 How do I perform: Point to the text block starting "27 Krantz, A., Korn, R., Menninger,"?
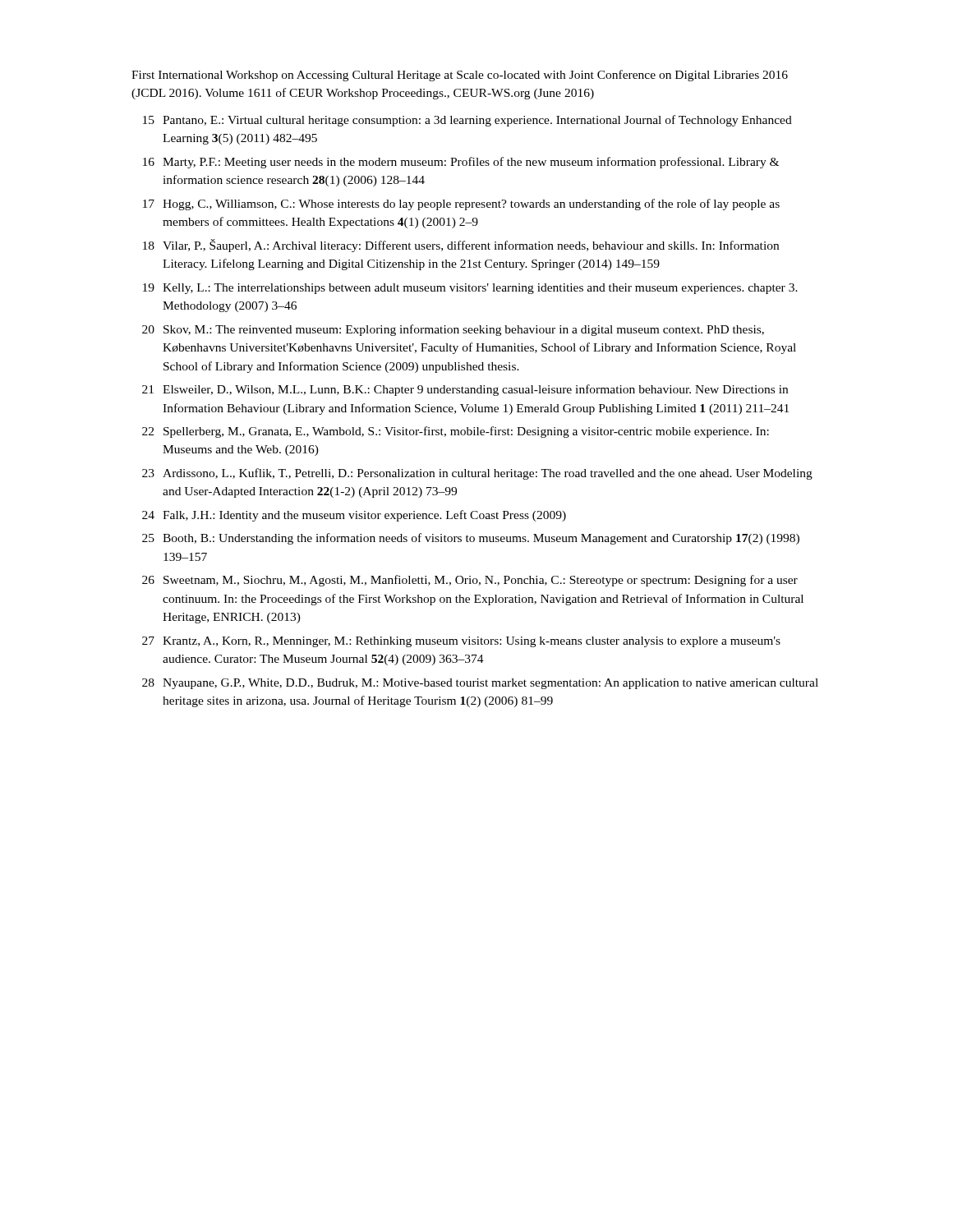pos(476,650)
